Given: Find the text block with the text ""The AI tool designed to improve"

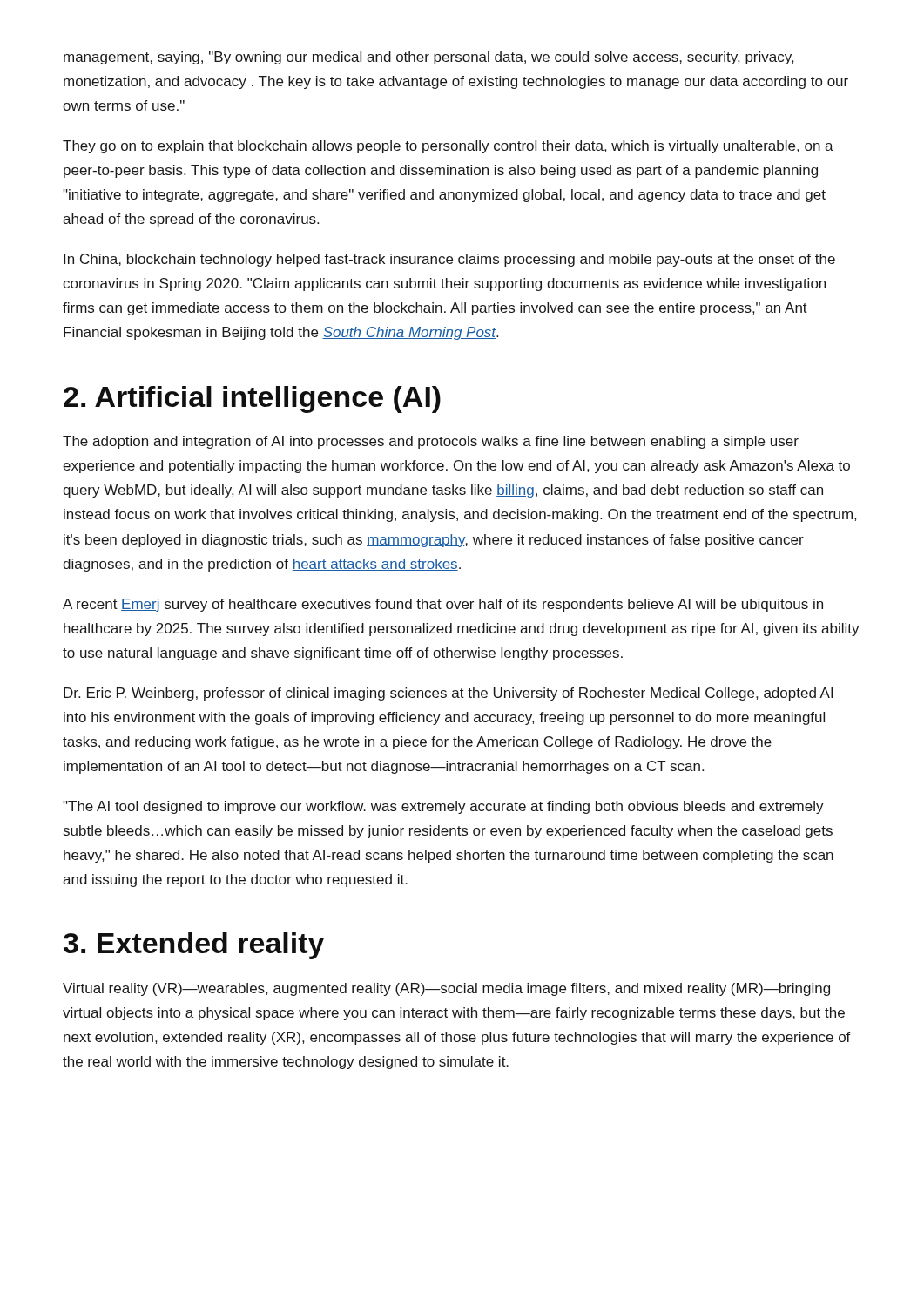Looking at the screenshot, I should click(448, 843).
